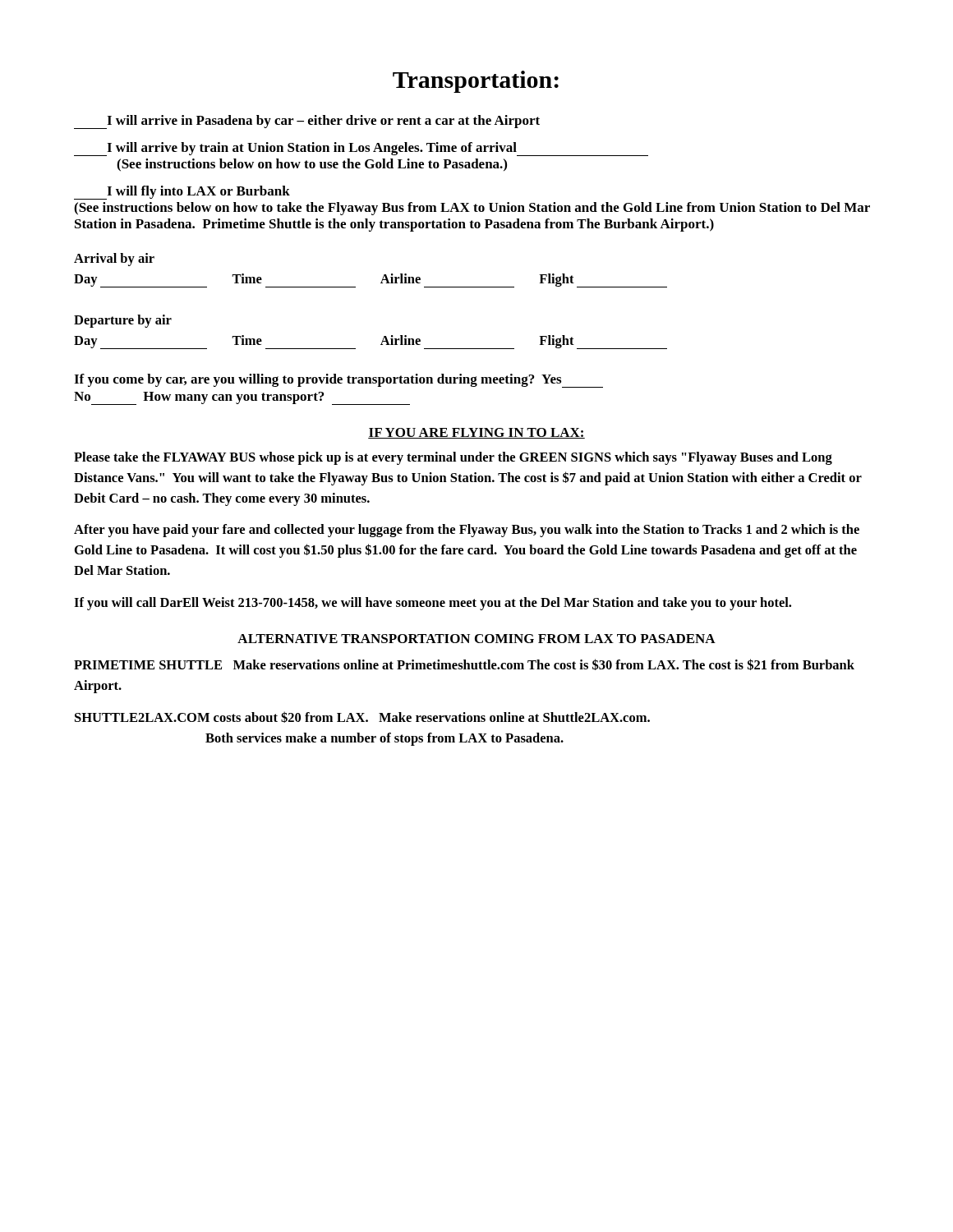Point to the passage starting "IF YOU ARE FLYING IN TO LAX:"
This screenshot has width=953, height=1232.
(x=476, y=432)
